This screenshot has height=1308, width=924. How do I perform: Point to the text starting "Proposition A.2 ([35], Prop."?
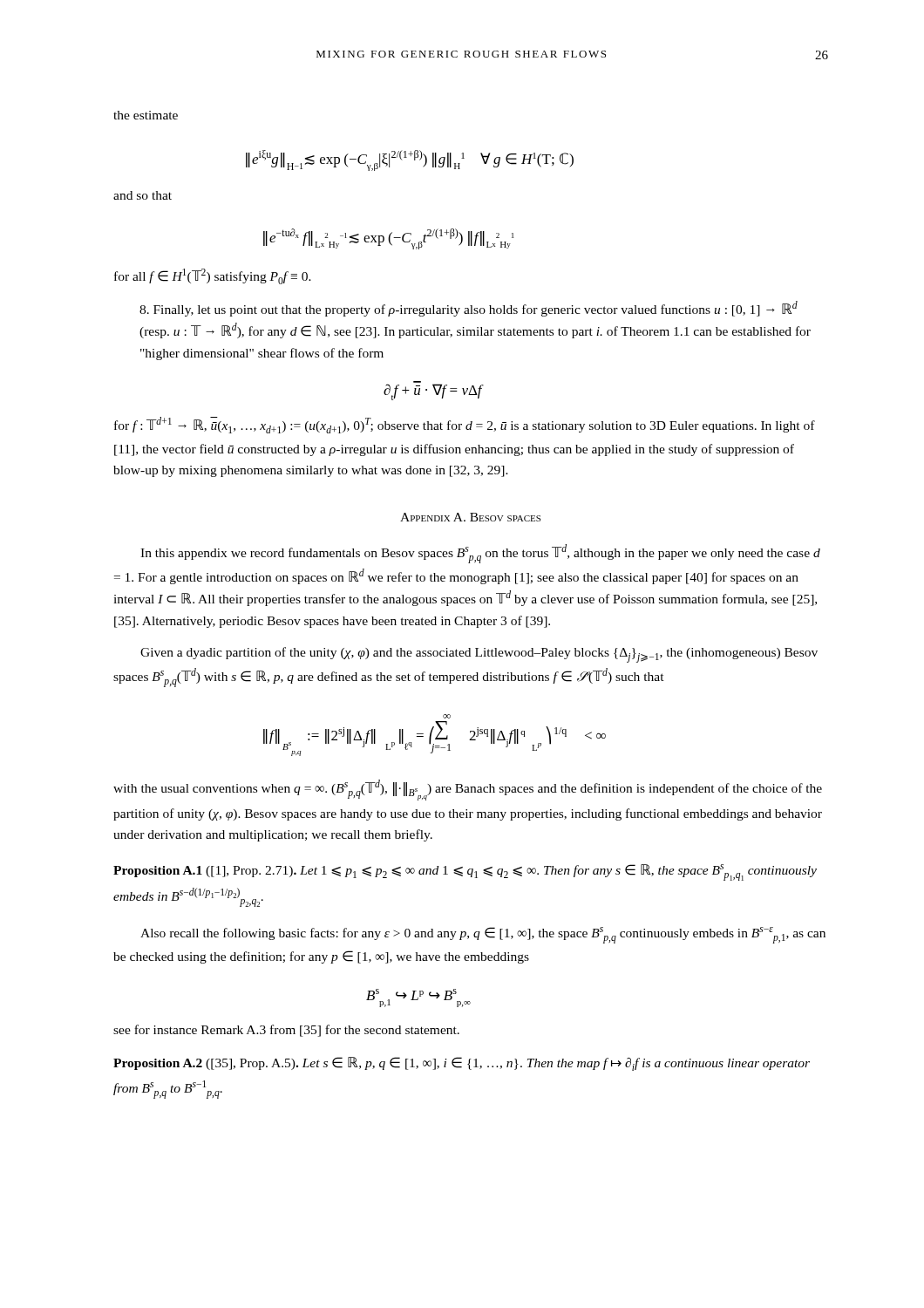tap(462, 1077)
